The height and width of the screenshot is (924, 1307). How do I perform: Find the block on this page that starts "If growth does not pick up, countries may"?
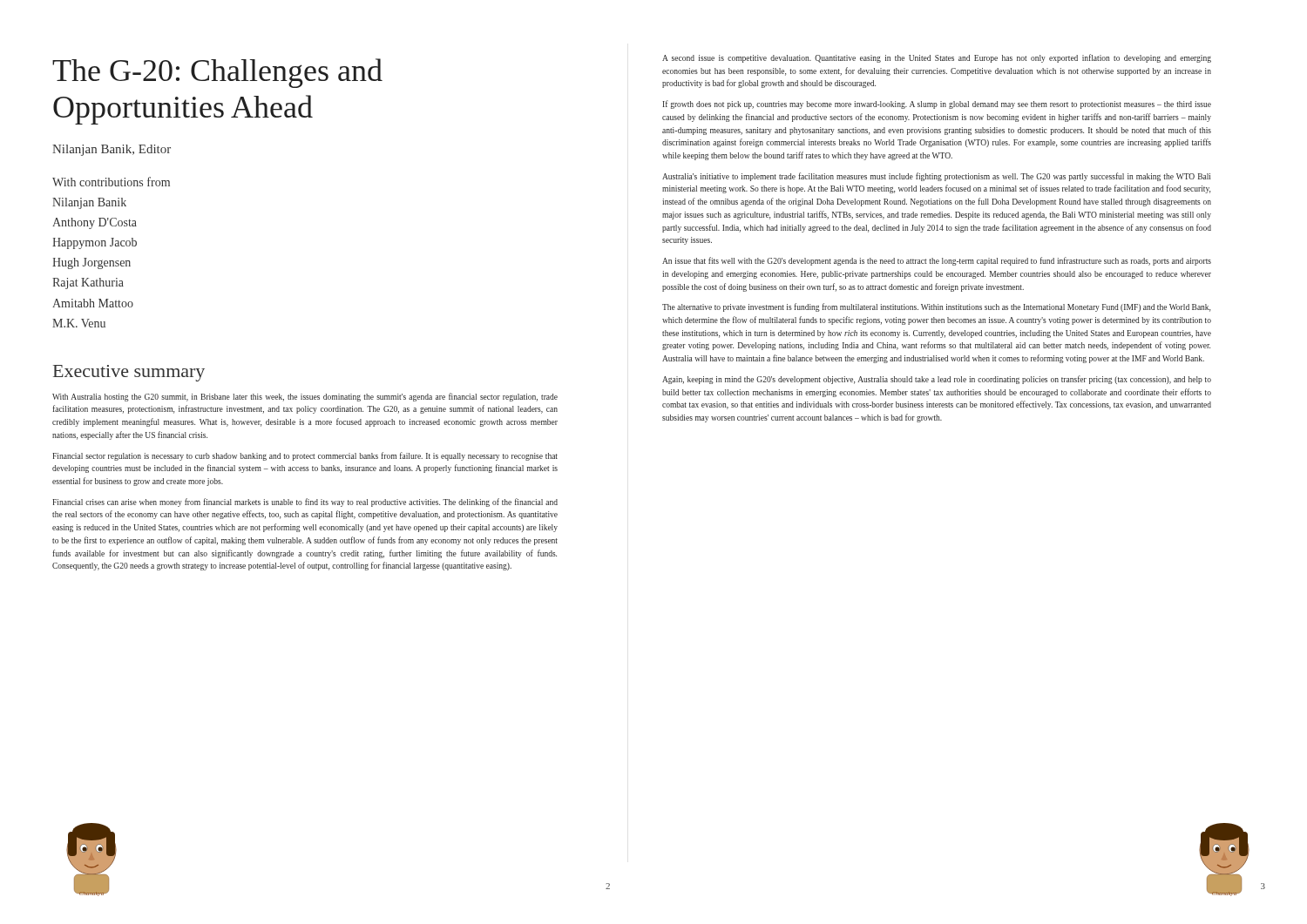937,130
